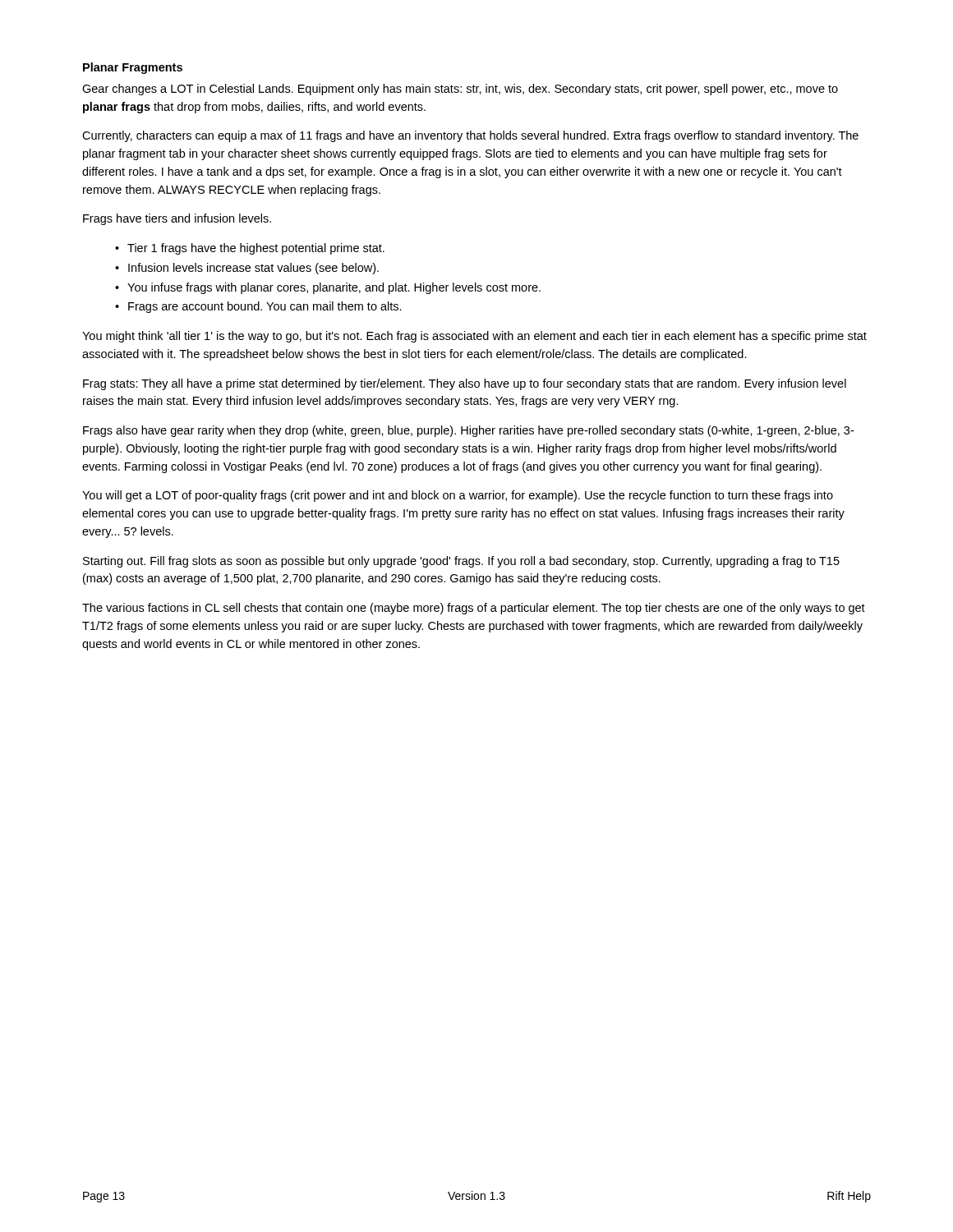953x1232 pixels.
Task: Click the passage that begins "Frags also have"
Action: 468,448
